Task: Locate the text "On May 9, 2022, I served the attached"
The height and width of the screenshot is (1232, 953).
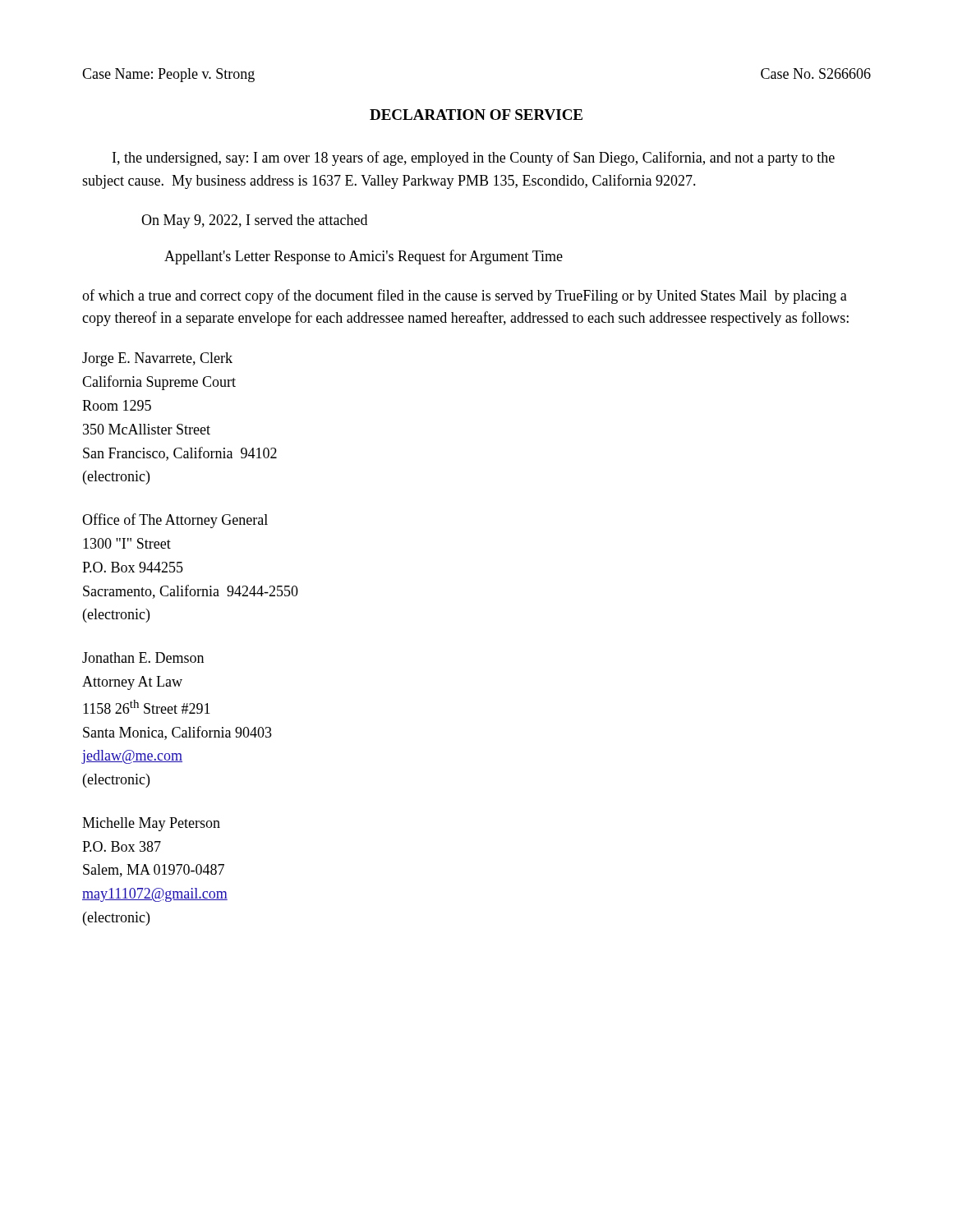Action: pos(254,220)
